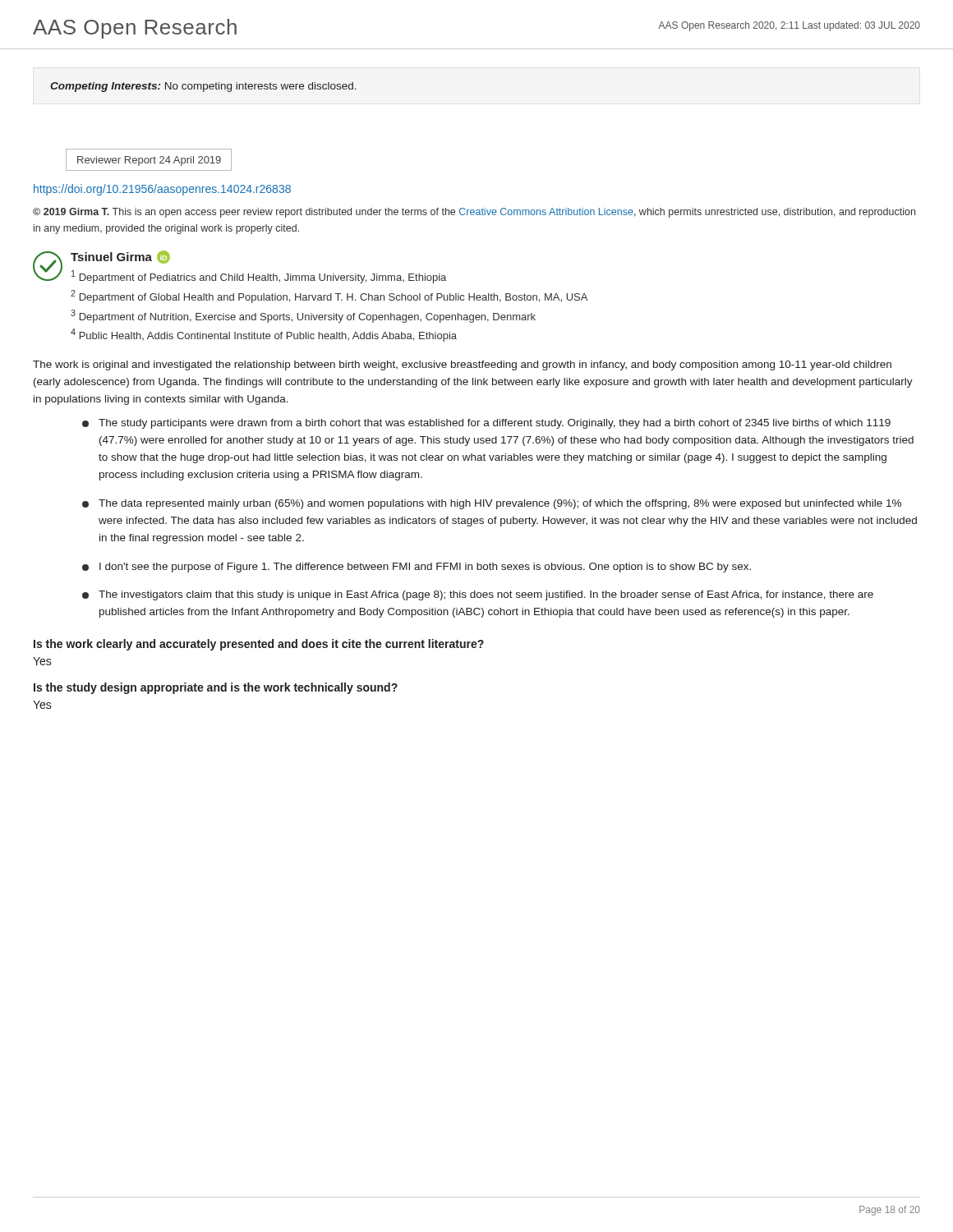
Task: Point to the block beginning "1 Department of Pediatrics and Child Health,"
Action: 259,276
